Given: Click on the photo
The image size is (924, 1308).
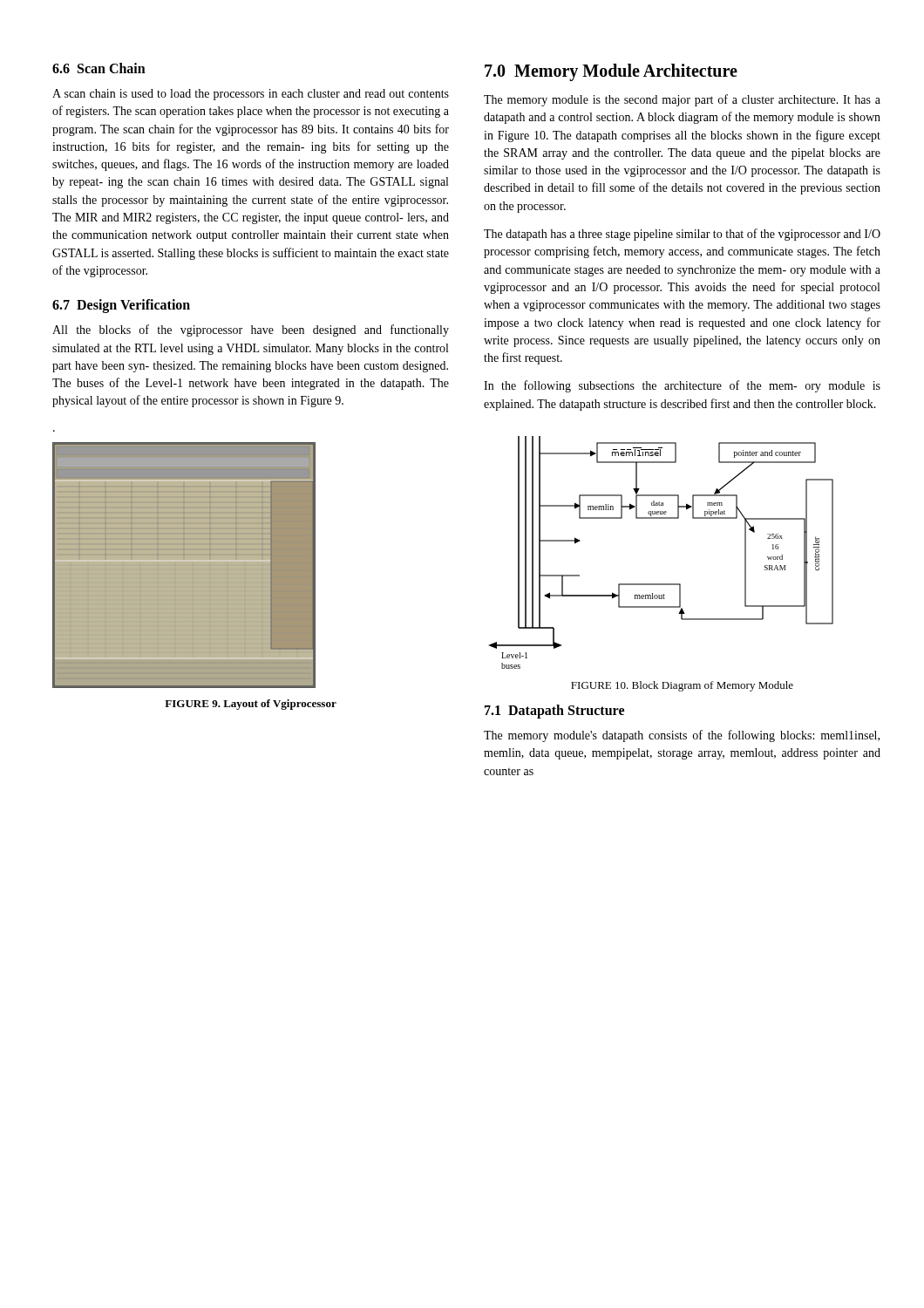Looking at the screenshot, I should click(251, 567).
